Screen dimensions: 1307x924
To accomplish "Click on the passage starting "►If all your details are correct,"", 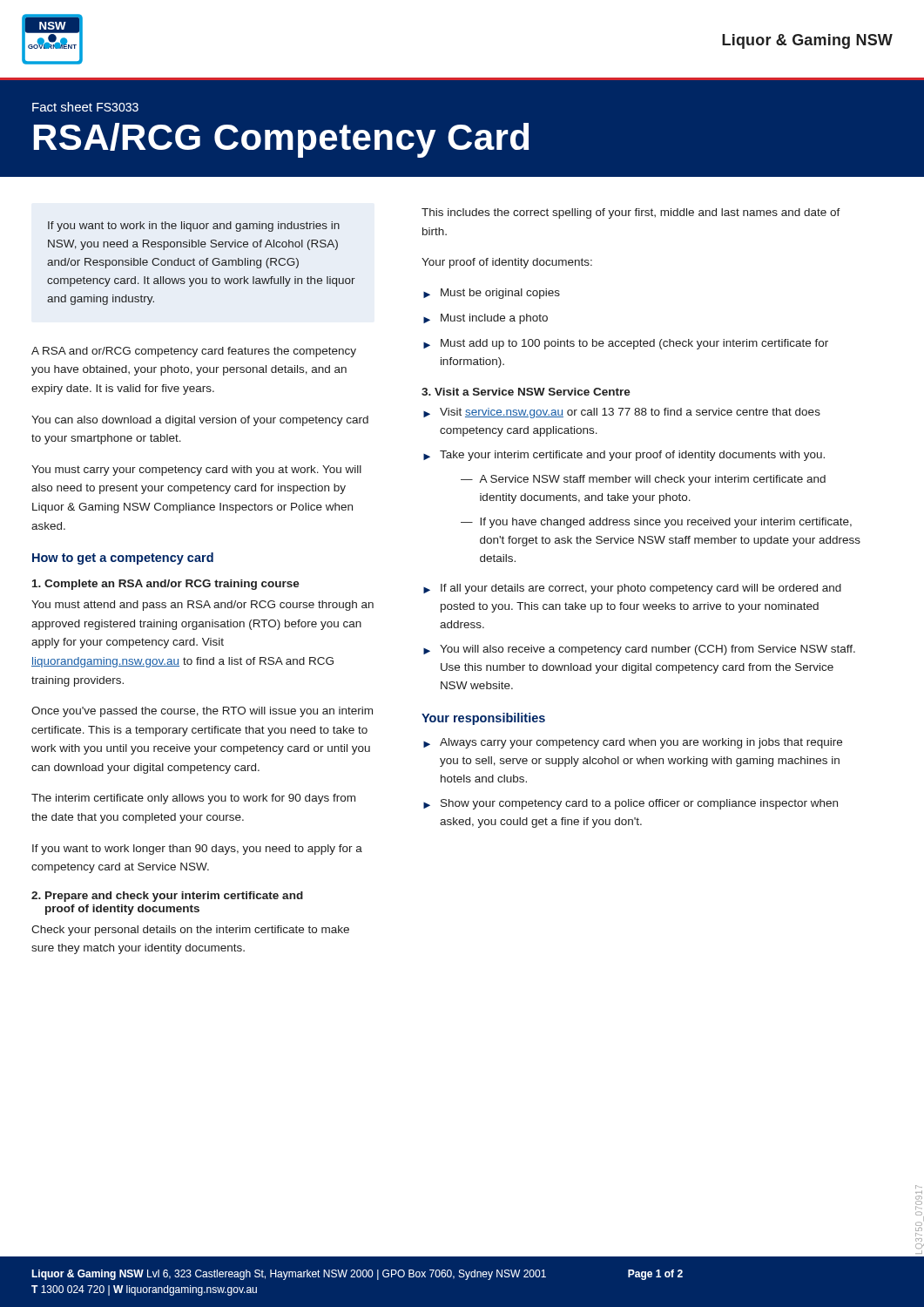I will [641, 607].
